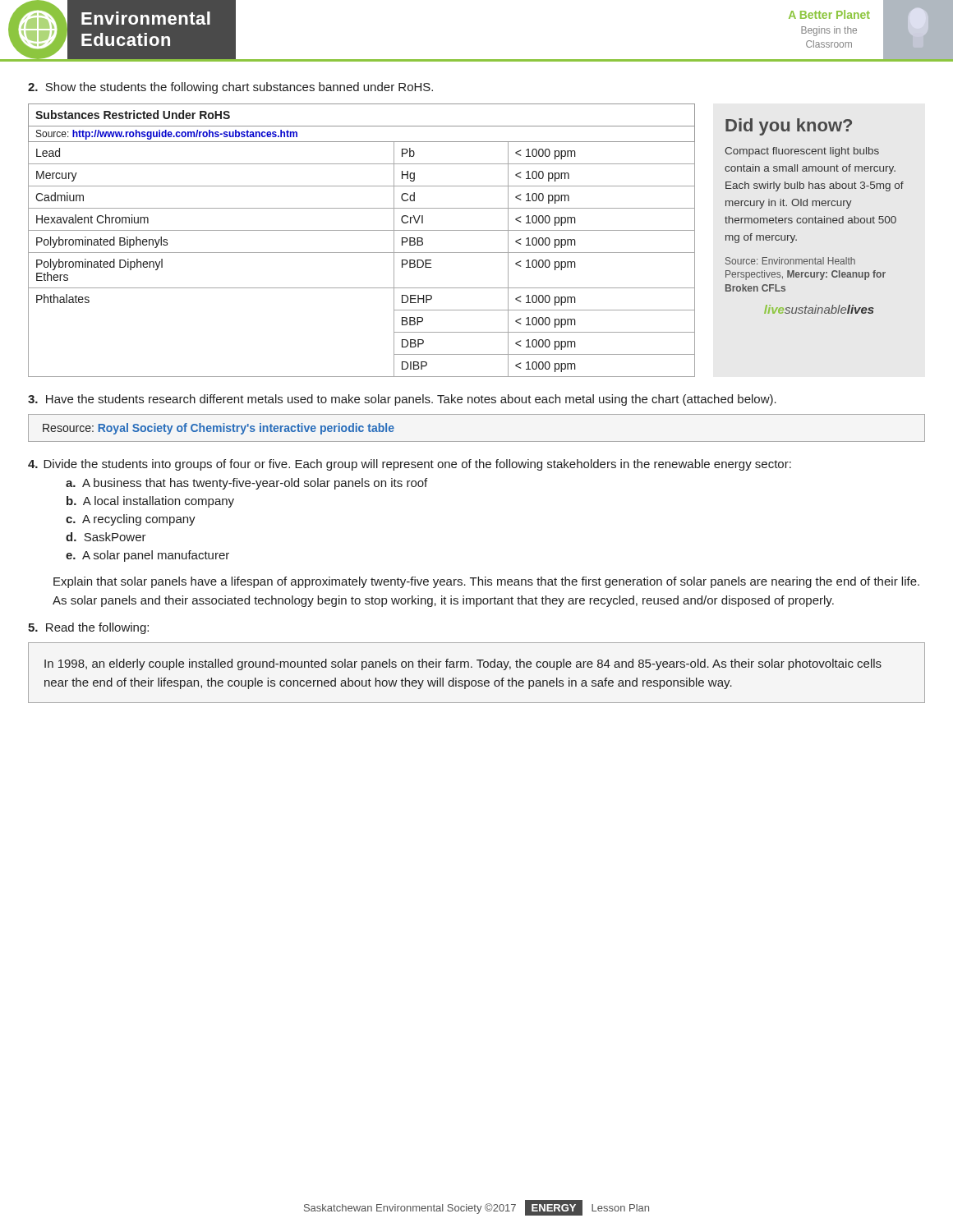This screenshot has width=953, height=1232.
Task: Find the block on this page that starts "Explain that solar panels have a lifespan of"
Action: click(486, 591)
